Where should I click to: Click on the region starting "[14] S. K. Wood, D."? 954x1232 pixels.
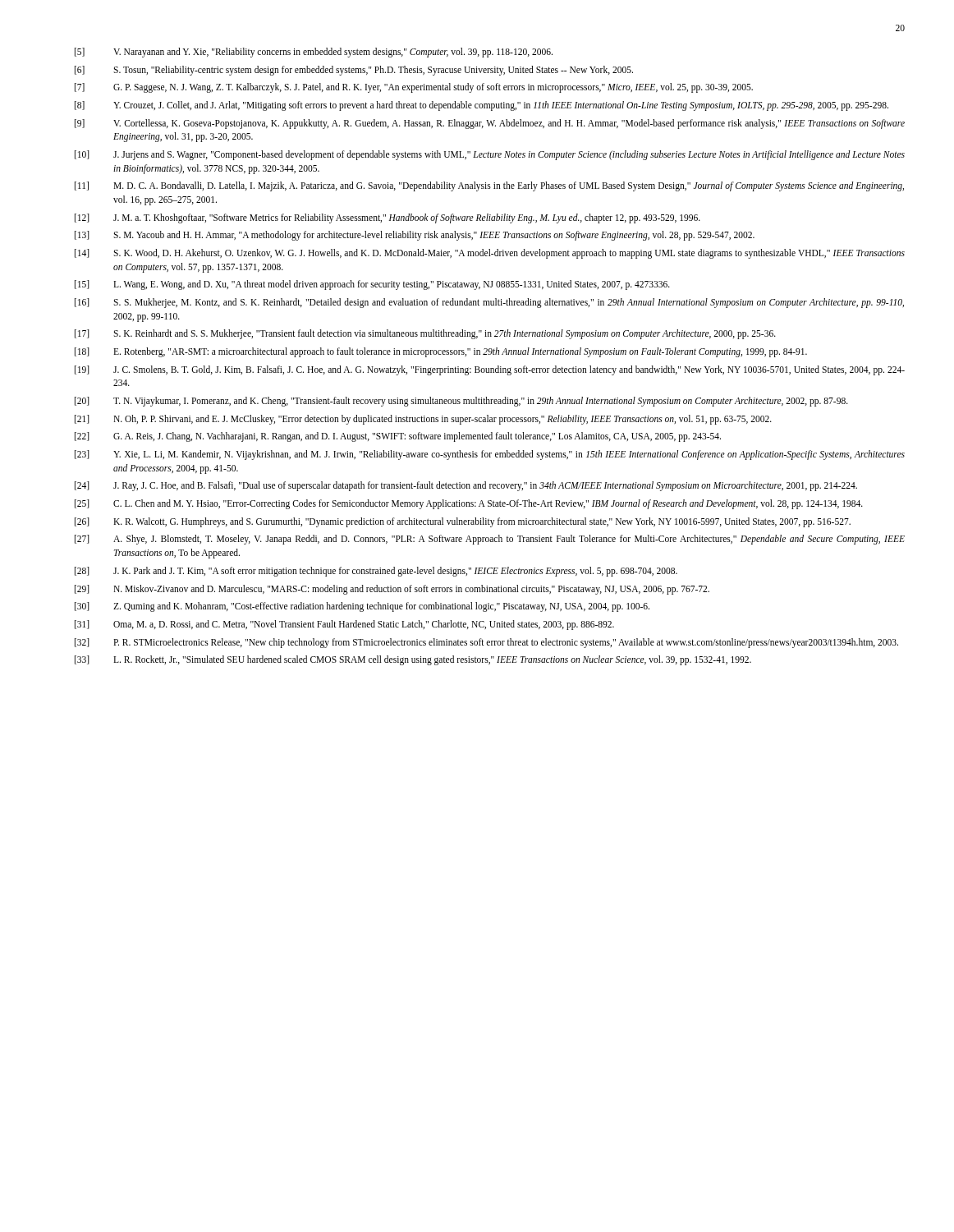point(489,260)
